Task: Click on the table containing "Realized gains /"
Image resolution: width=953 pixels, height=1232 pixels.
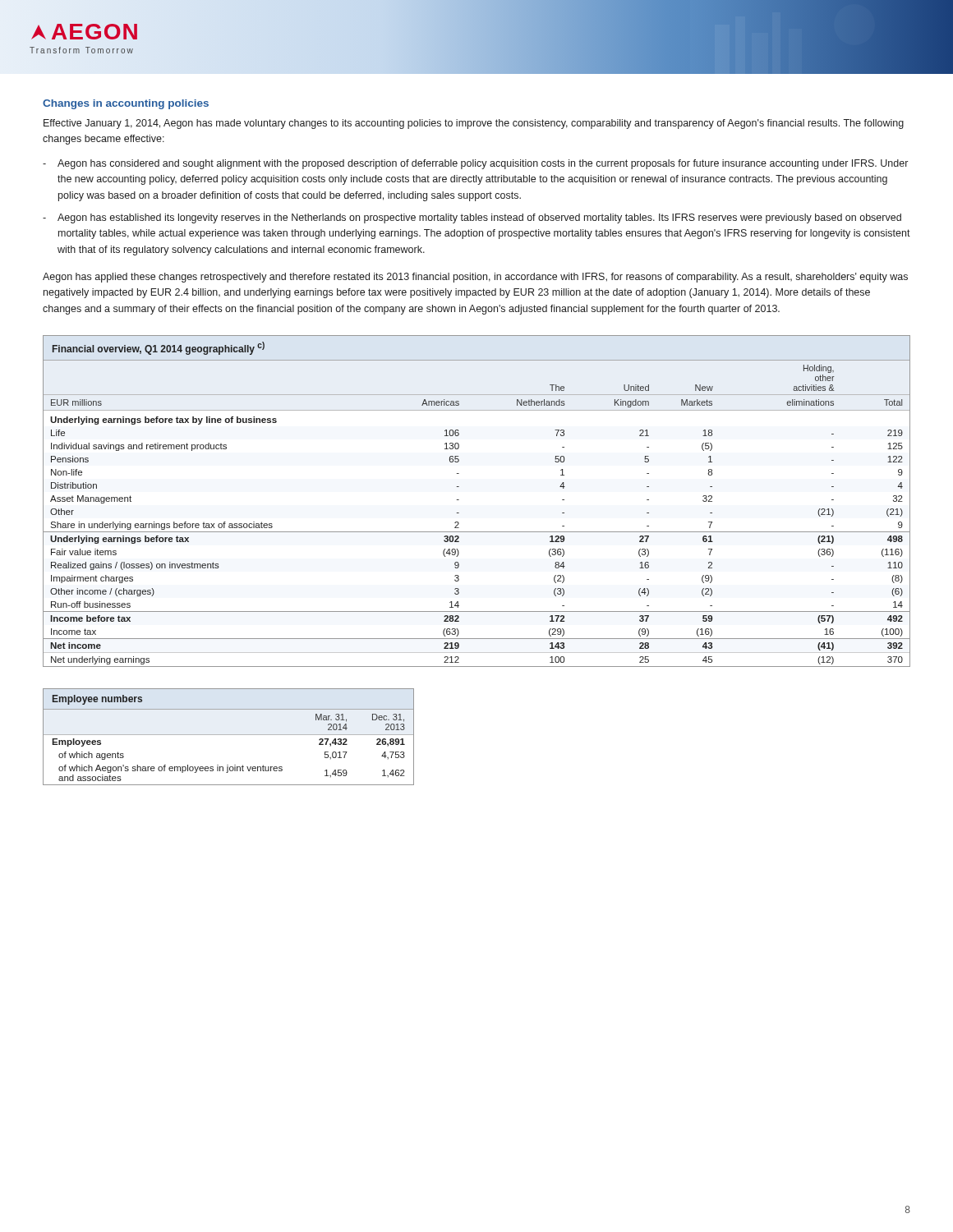Action: click(x=476, y=501)
